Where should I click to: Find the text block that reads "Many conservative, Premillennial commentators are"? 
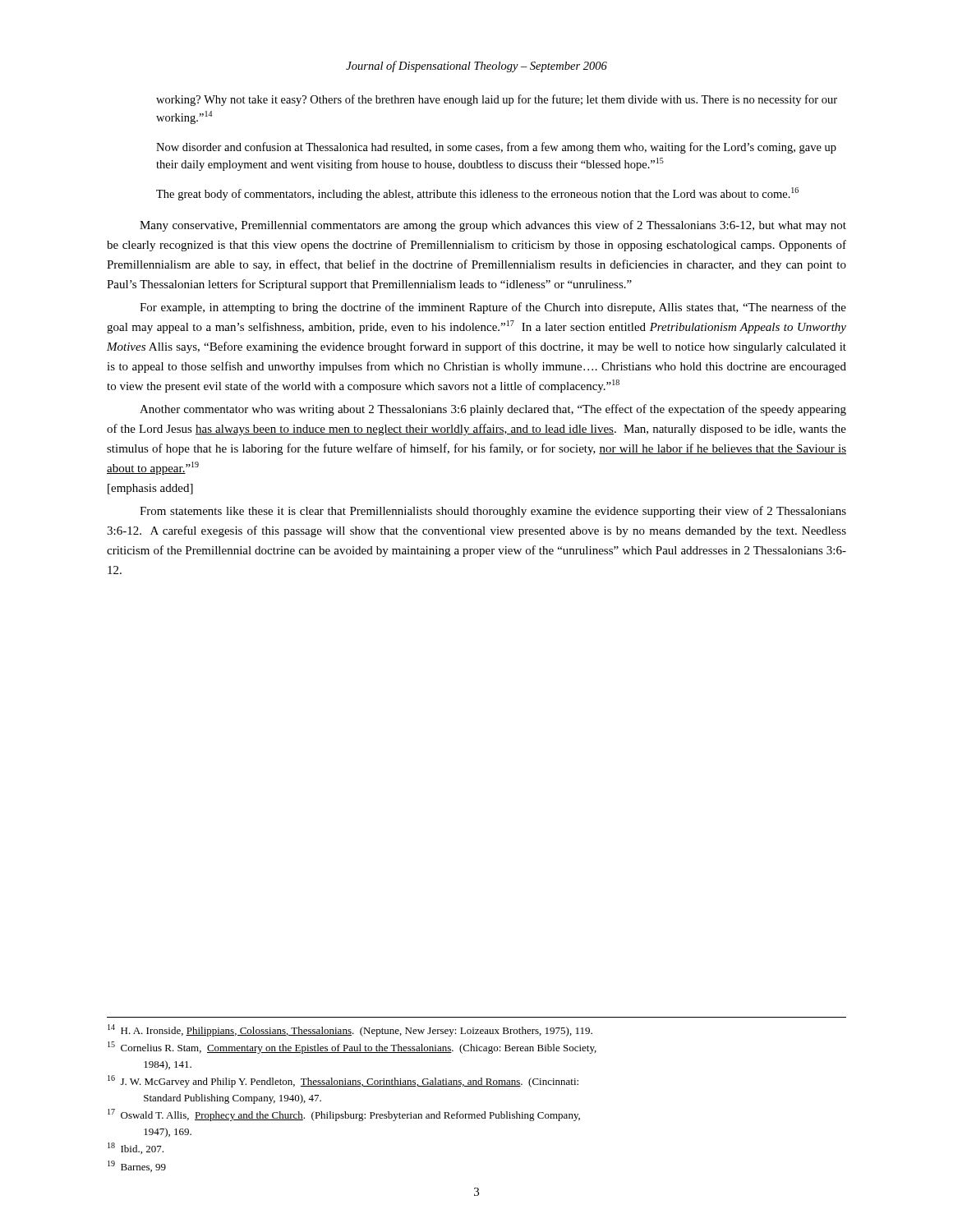point(476,254)
